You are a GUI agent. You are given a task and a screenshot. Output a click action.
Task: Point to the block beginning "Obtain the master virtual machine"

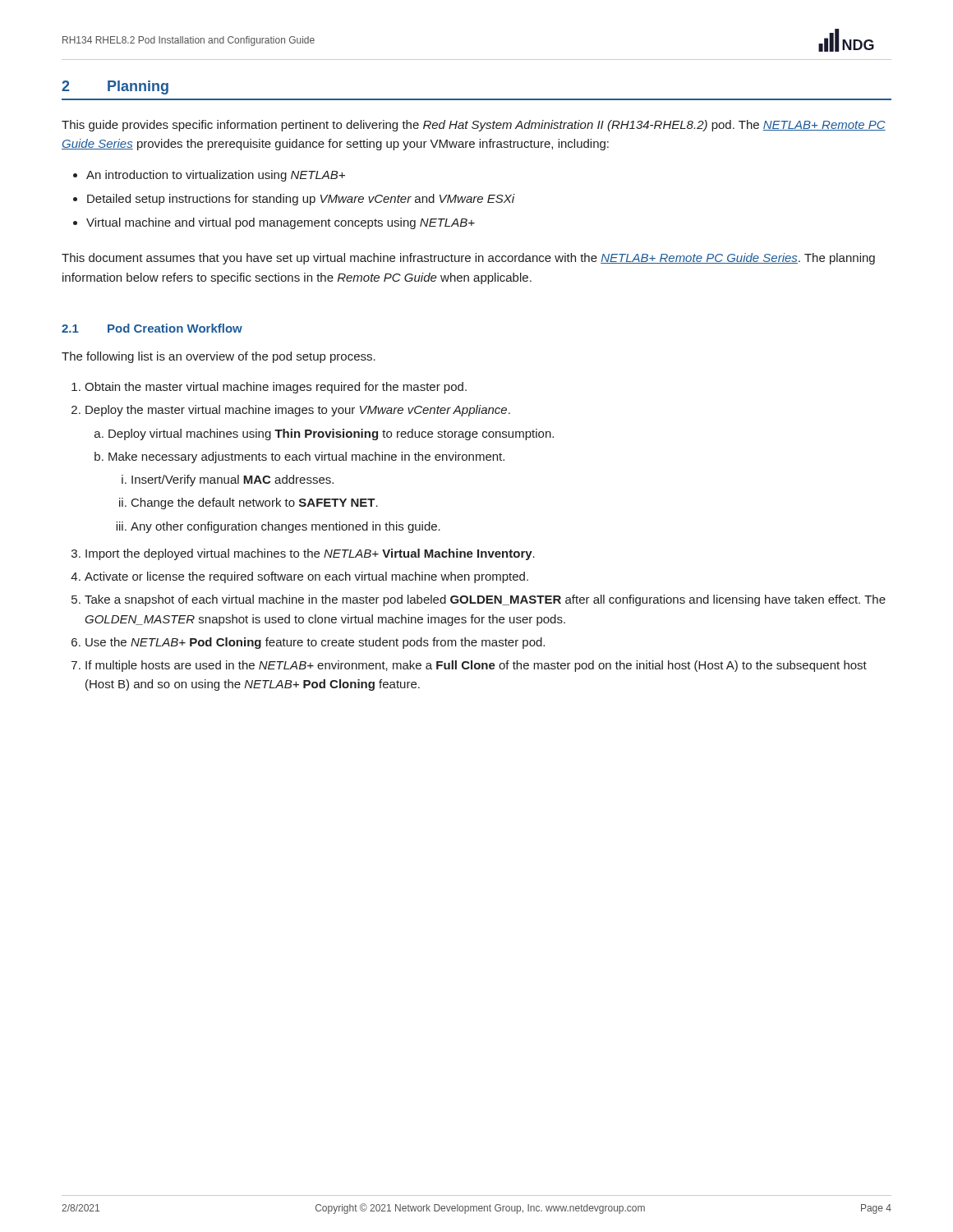tap(276, 386)
